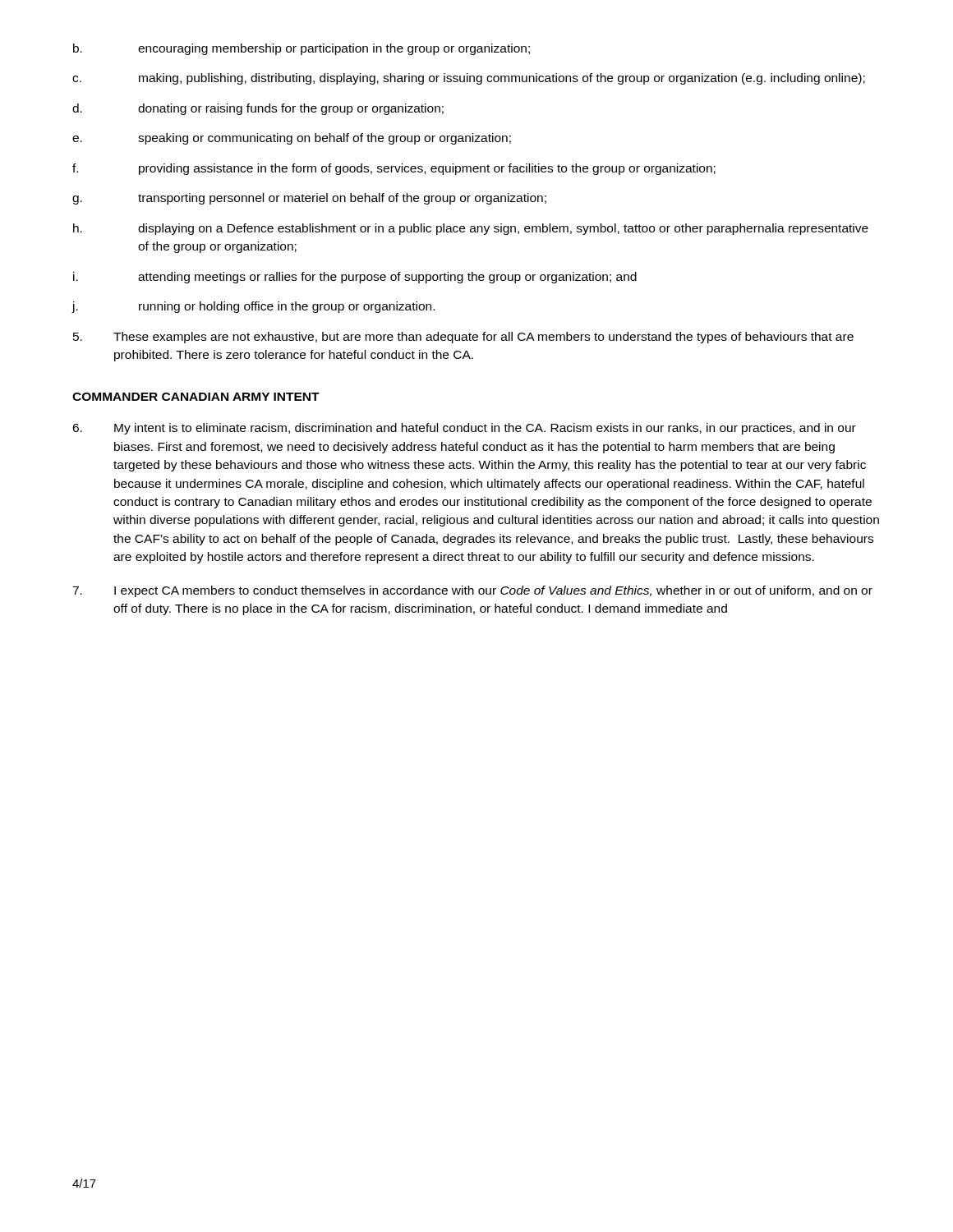Locate the list item that reads "e. speaking or communicating on"
The width and height of the screenshot is (953, 1232).
[x=476, y=138]
